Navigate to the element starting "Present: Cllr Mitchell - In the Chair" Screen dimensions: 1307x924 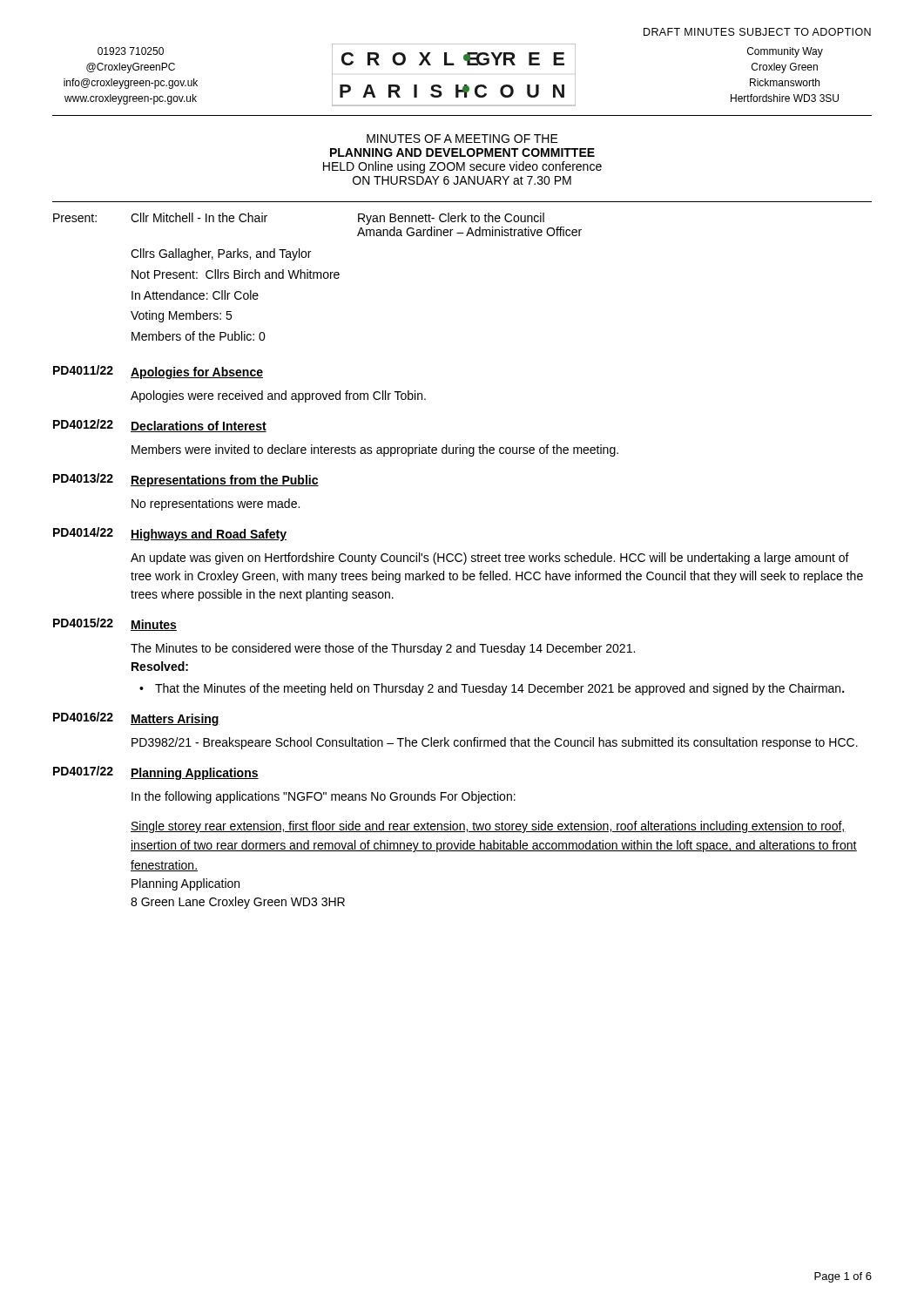pos(78,218)
